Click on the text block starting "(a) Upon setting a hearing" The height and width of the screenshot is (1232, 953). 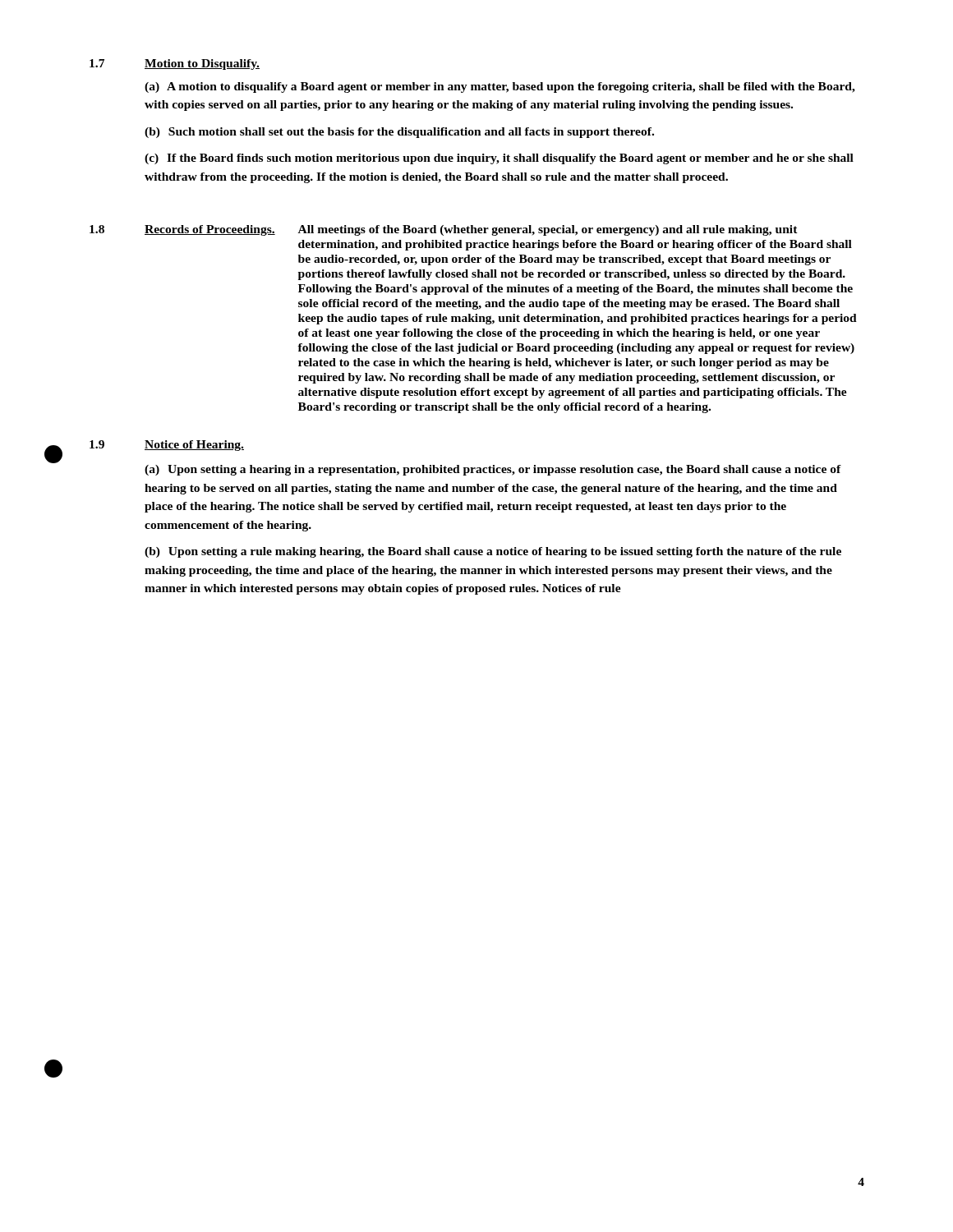click(x=493, y=497)
